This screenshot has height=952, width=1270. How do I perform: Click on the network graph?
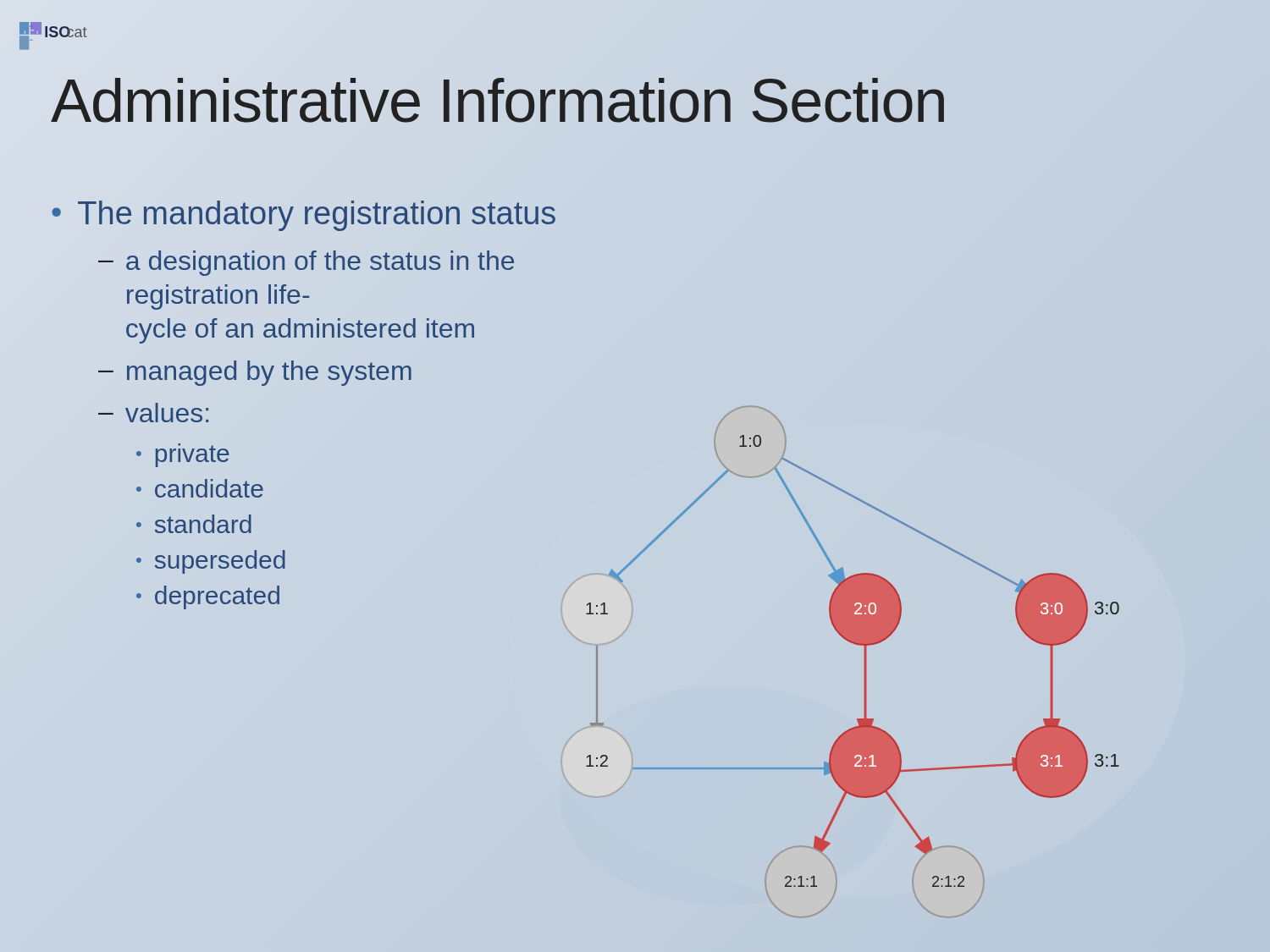tap(847, 652)
